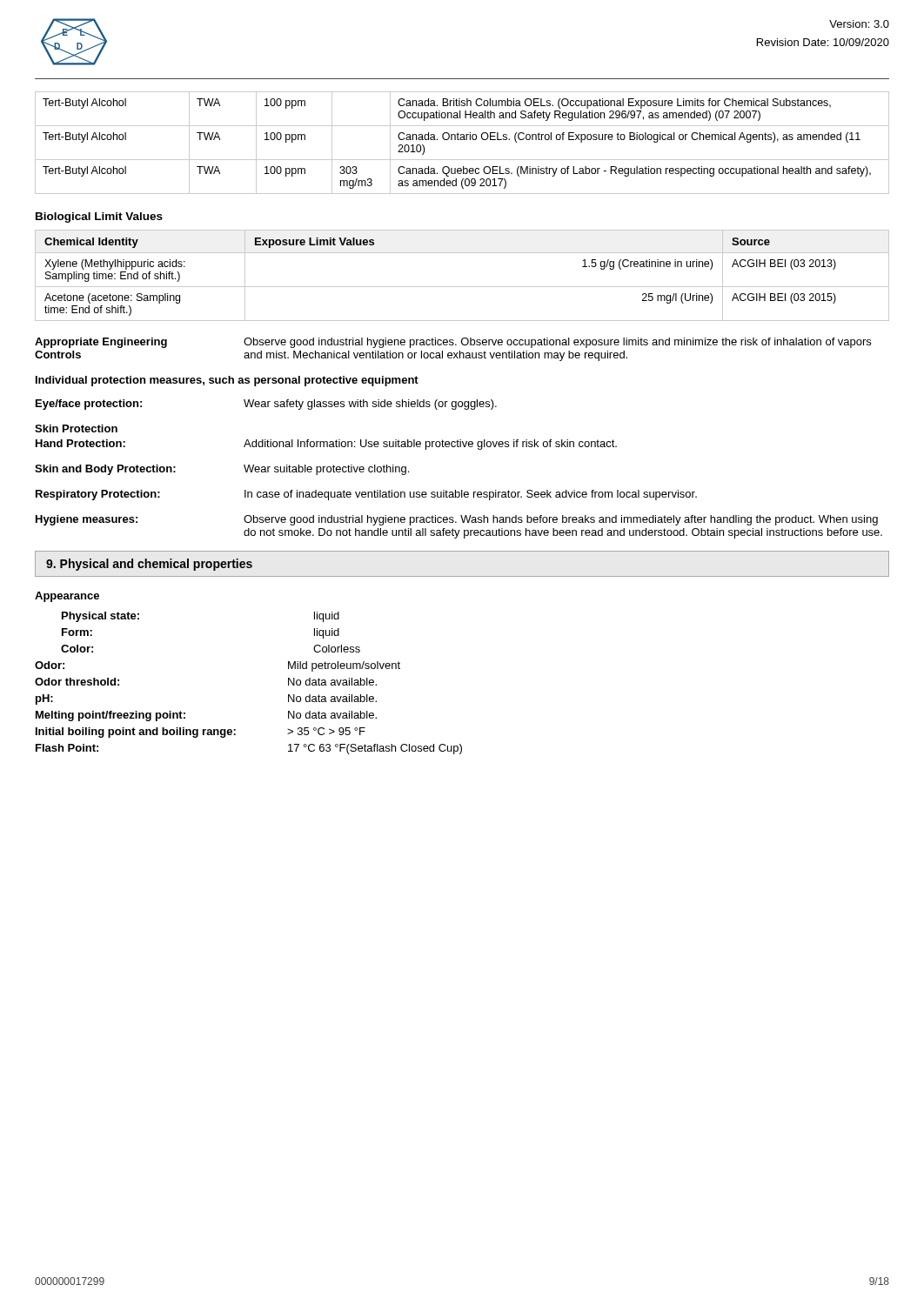Find the section header with the text "Individual protection measures, such"
This screenshot has height=1305, width=924.
coord(227,380)
